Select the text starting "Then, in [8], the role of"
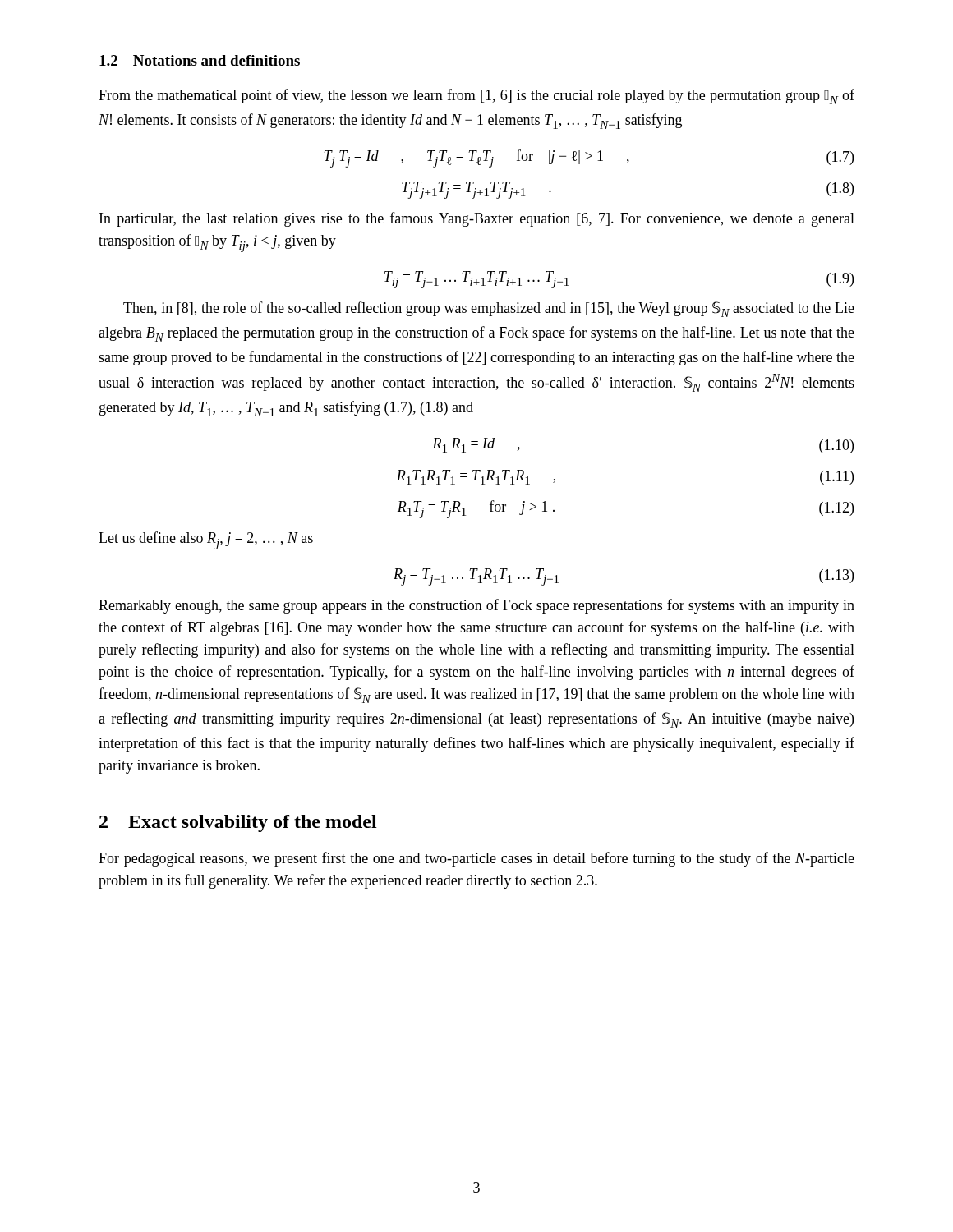953x1232 pixels. (x=476, y=360)
